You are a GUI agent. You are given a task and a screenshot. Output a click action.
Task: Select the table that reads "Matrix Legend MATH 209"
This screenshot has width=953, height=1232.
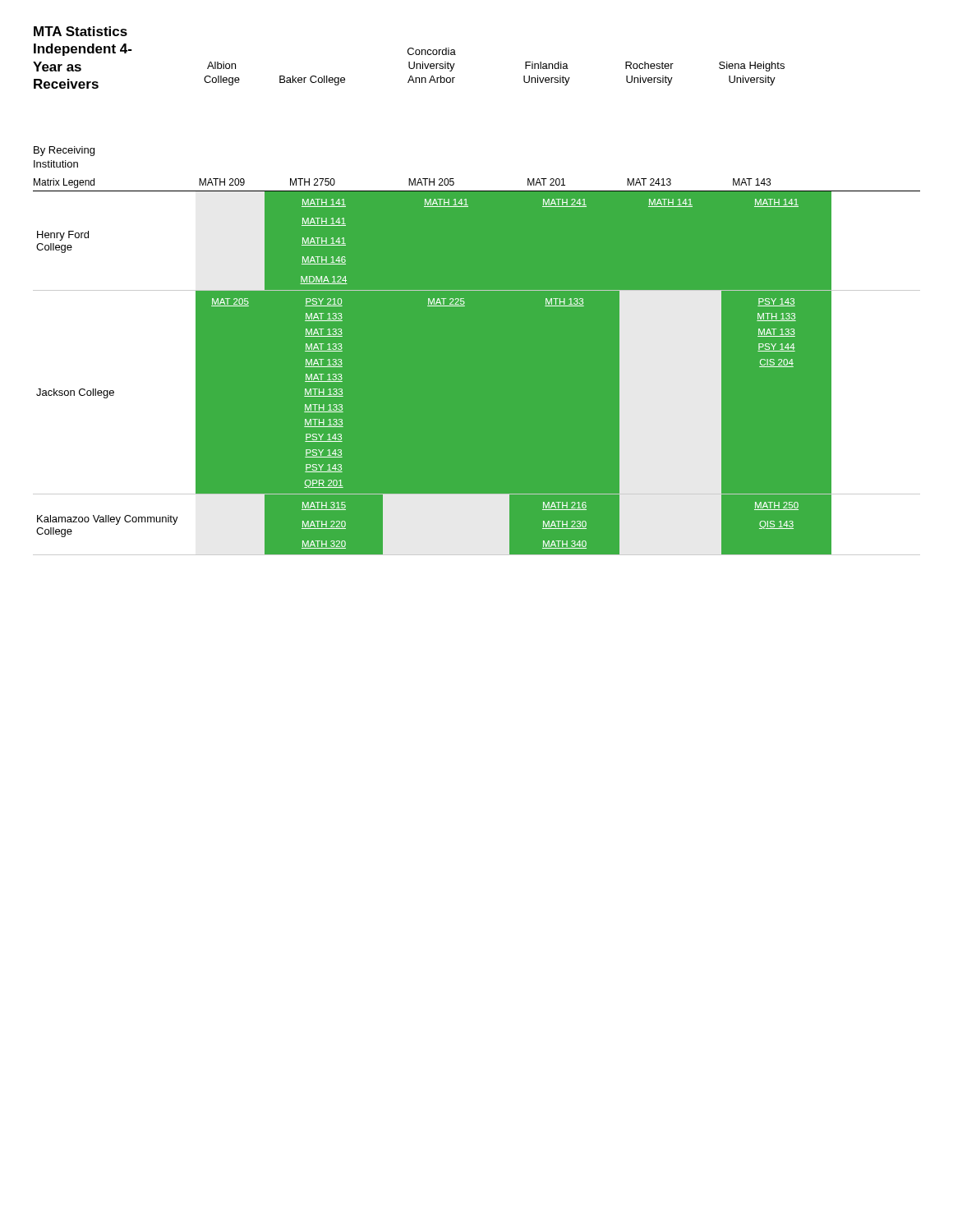(x=476, y=366)
